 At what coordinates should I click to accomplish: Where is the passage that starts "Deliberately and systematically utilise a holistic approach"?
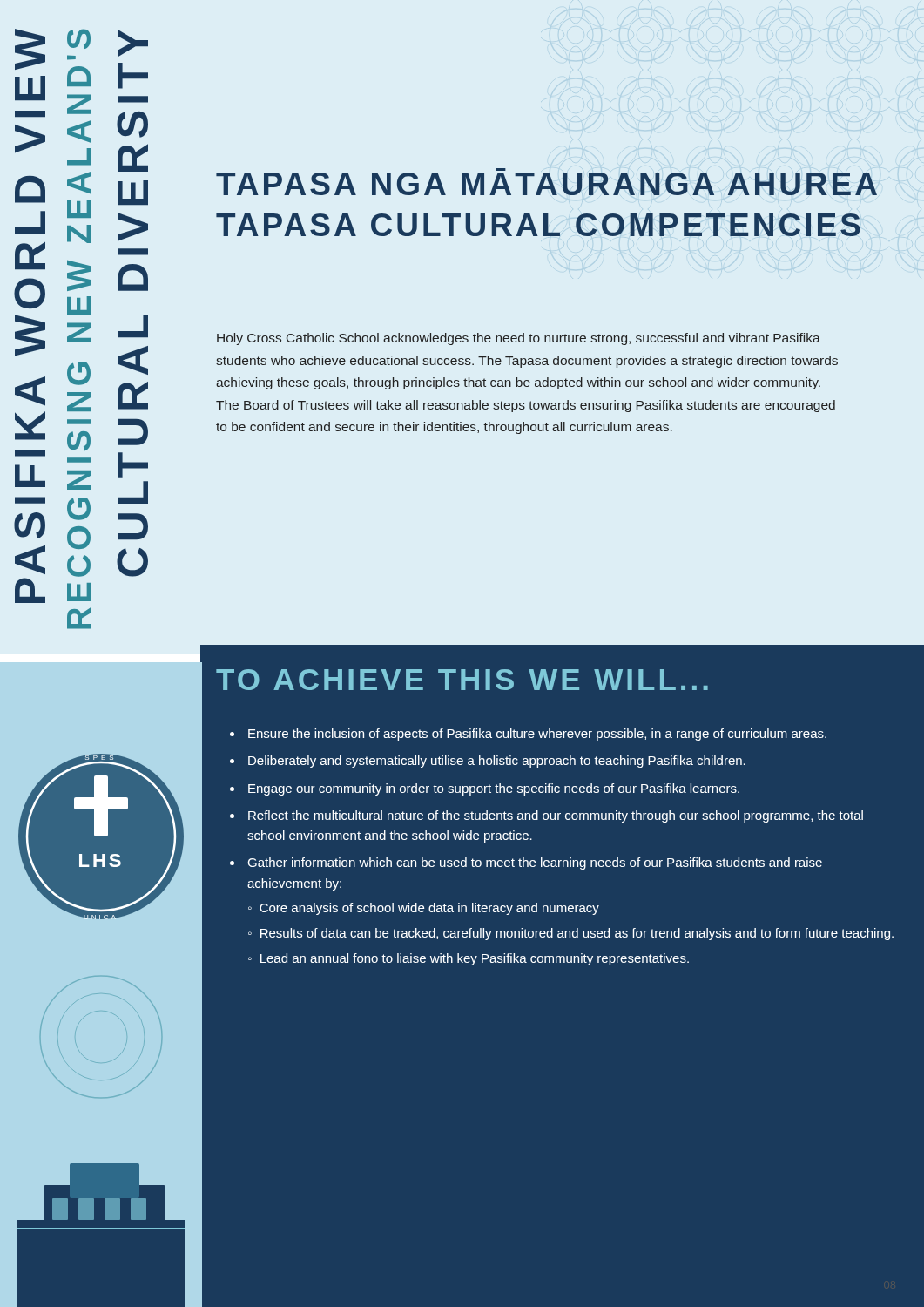click(x=497, y=760)
